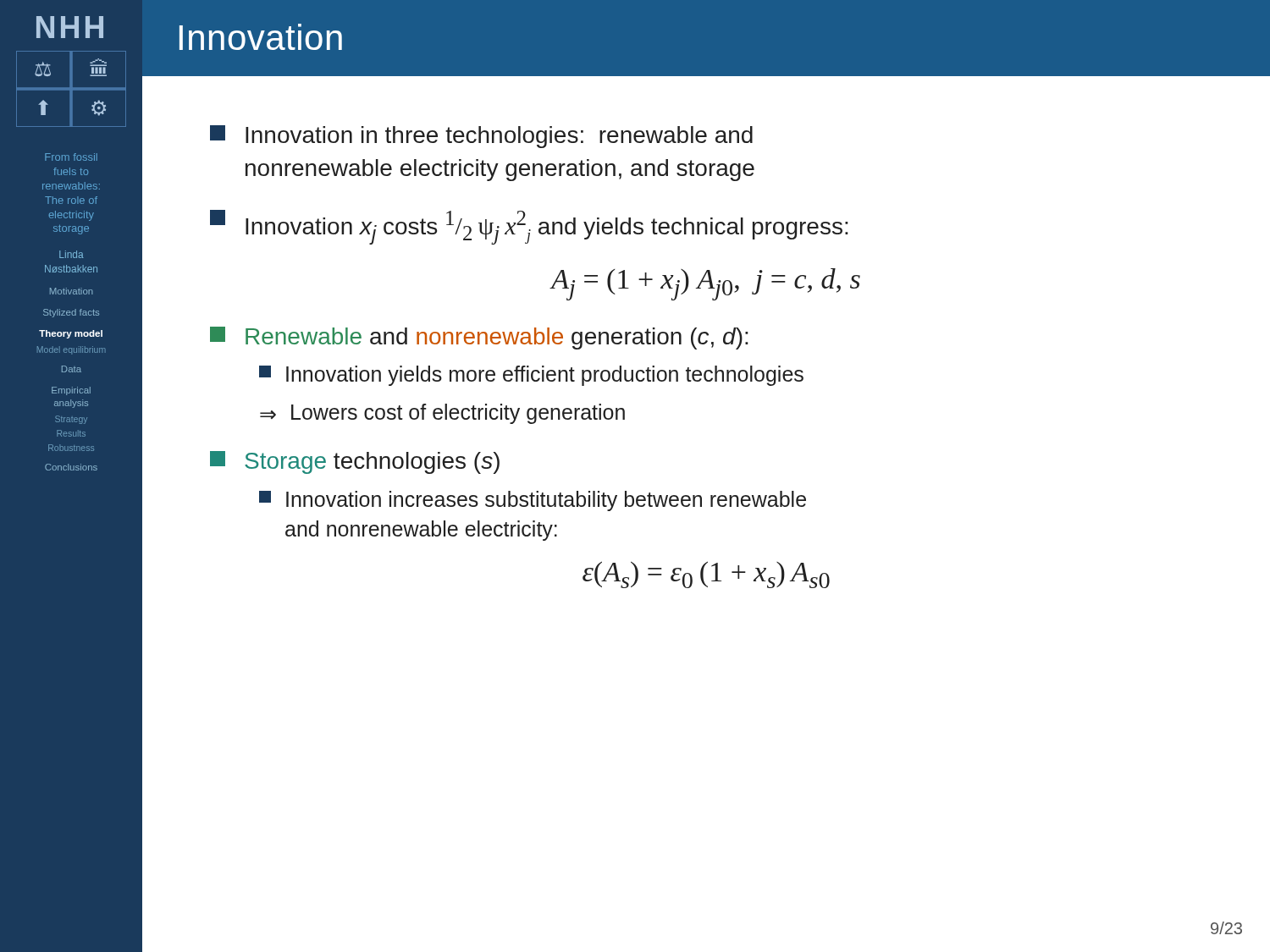
Task: Click on the text that reads "Model equilibrium"
Action: pyautogui.click(x=71, y=349)
